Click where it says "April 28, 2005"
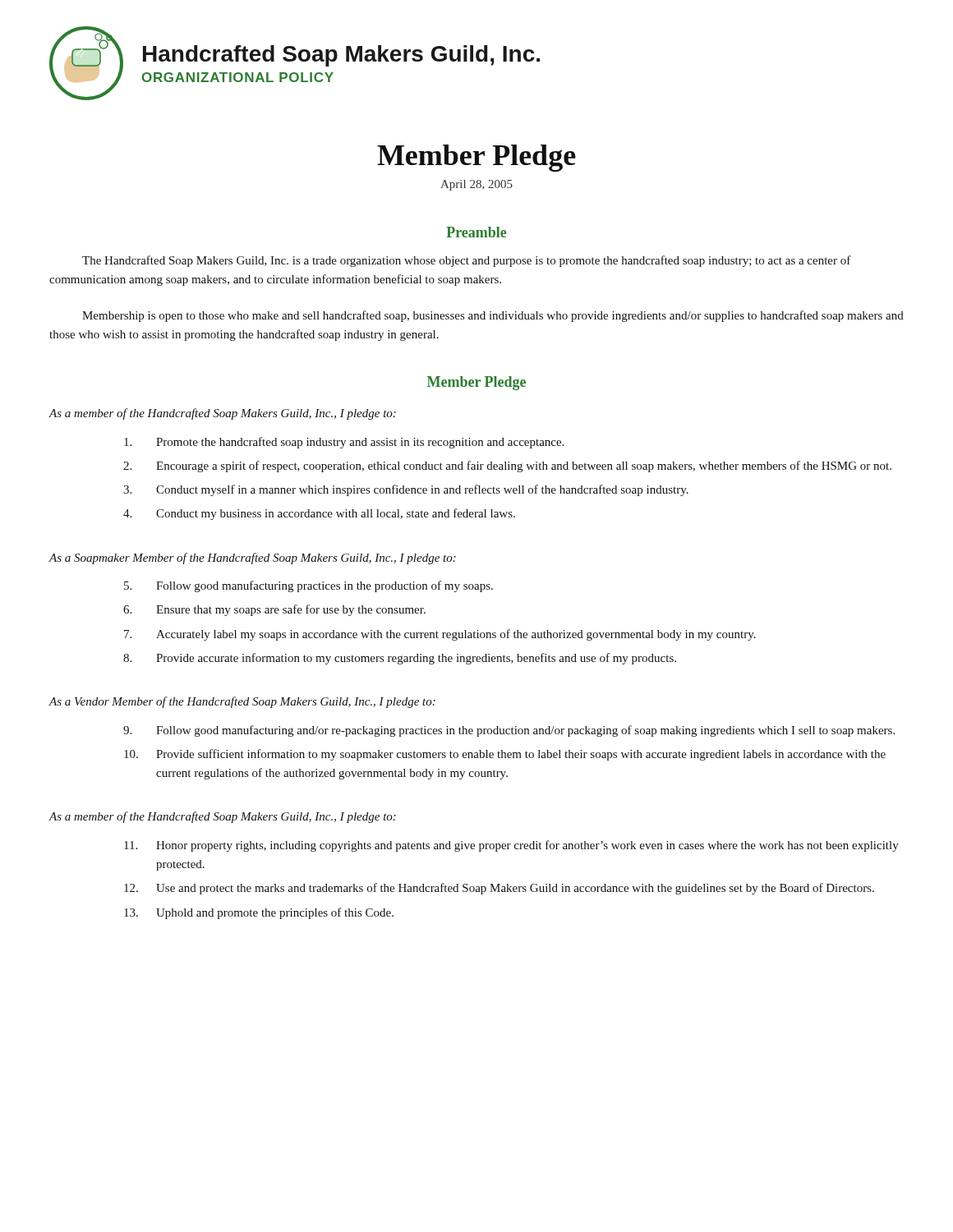953x1232 pixels. (476, 184)
